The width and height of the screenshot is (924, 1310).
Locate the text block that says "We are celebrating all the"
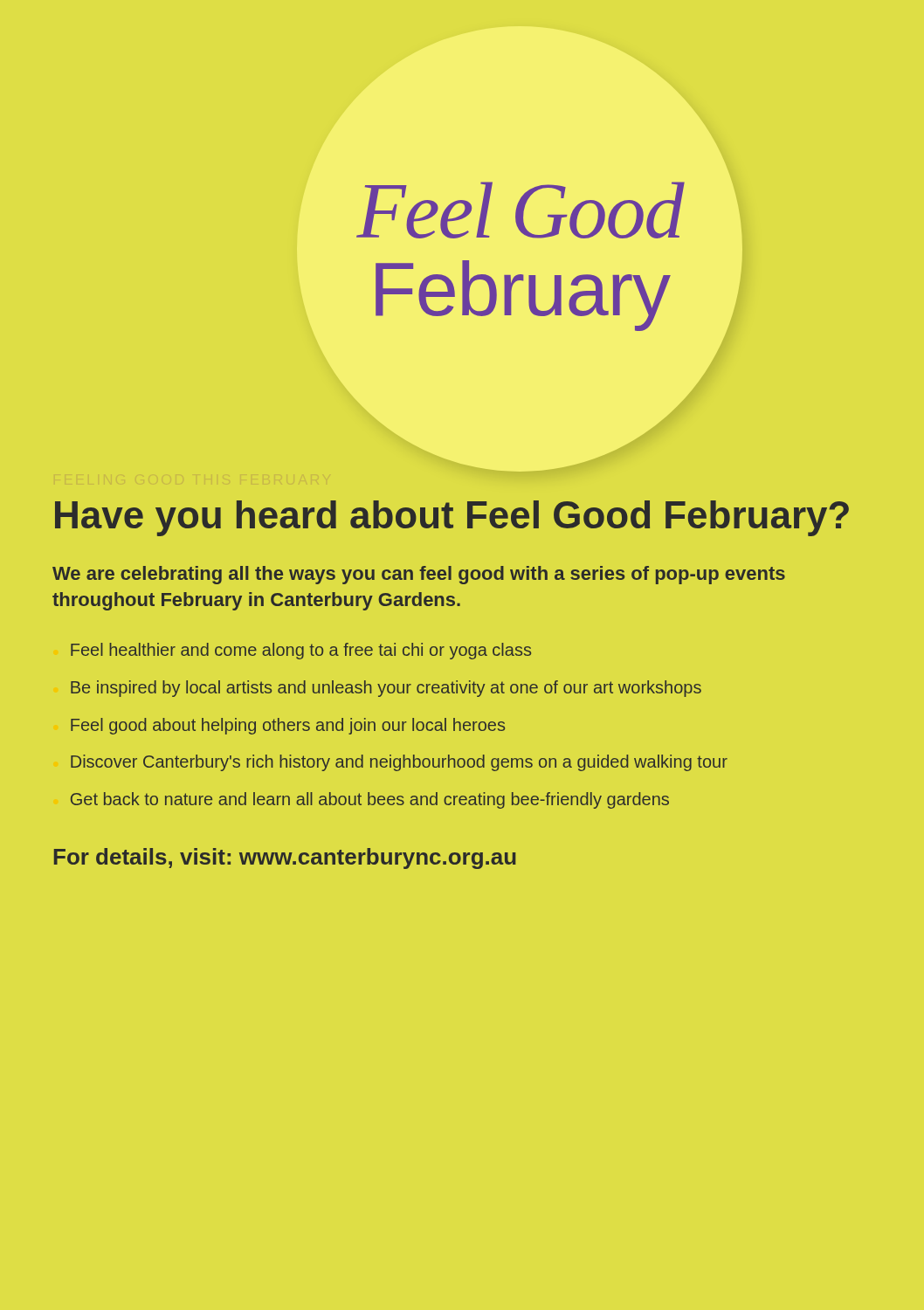point(419,587)
